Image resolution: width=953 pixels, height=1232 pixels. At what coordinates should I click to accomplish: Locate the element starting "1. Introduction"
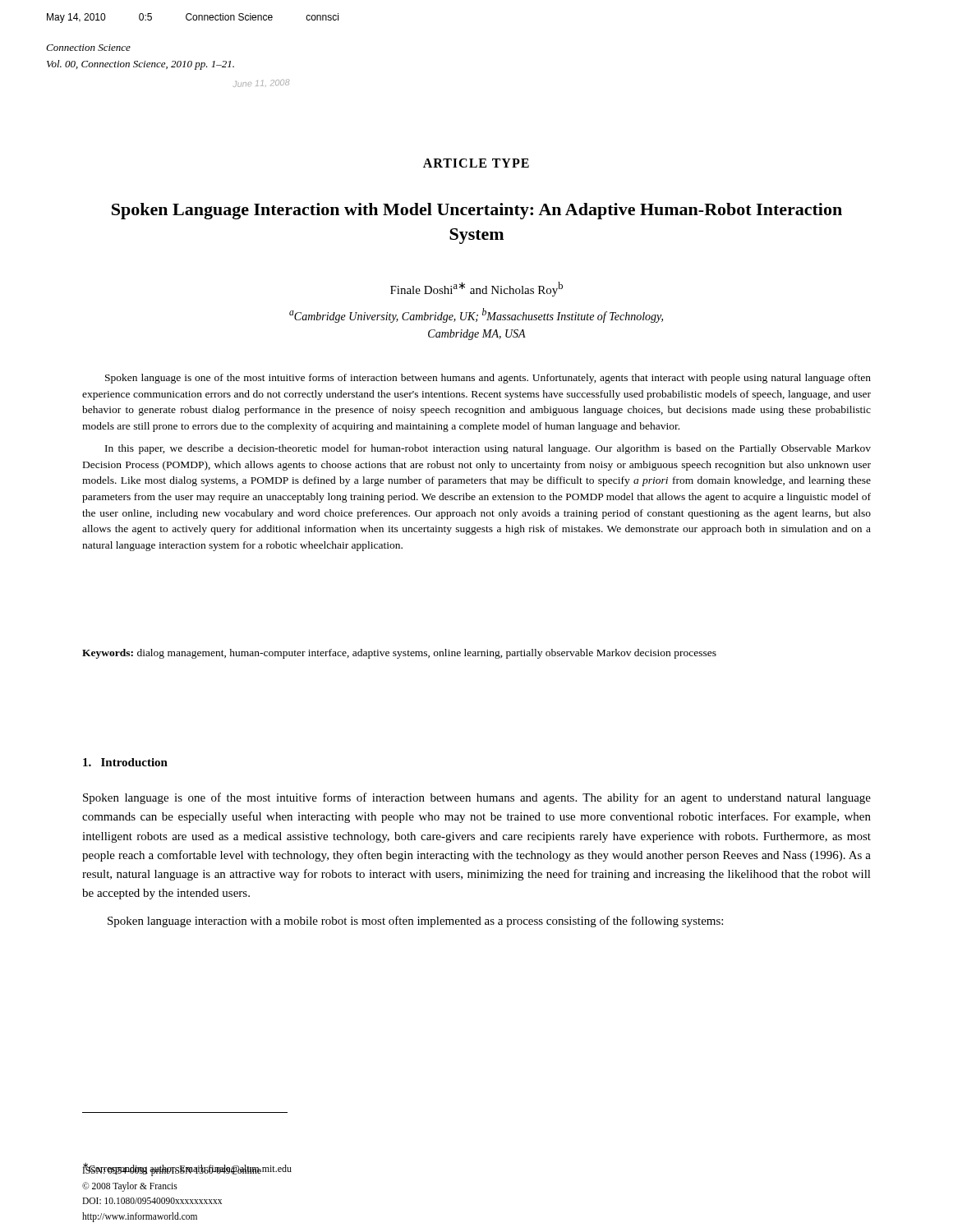[x=125, y=762]
